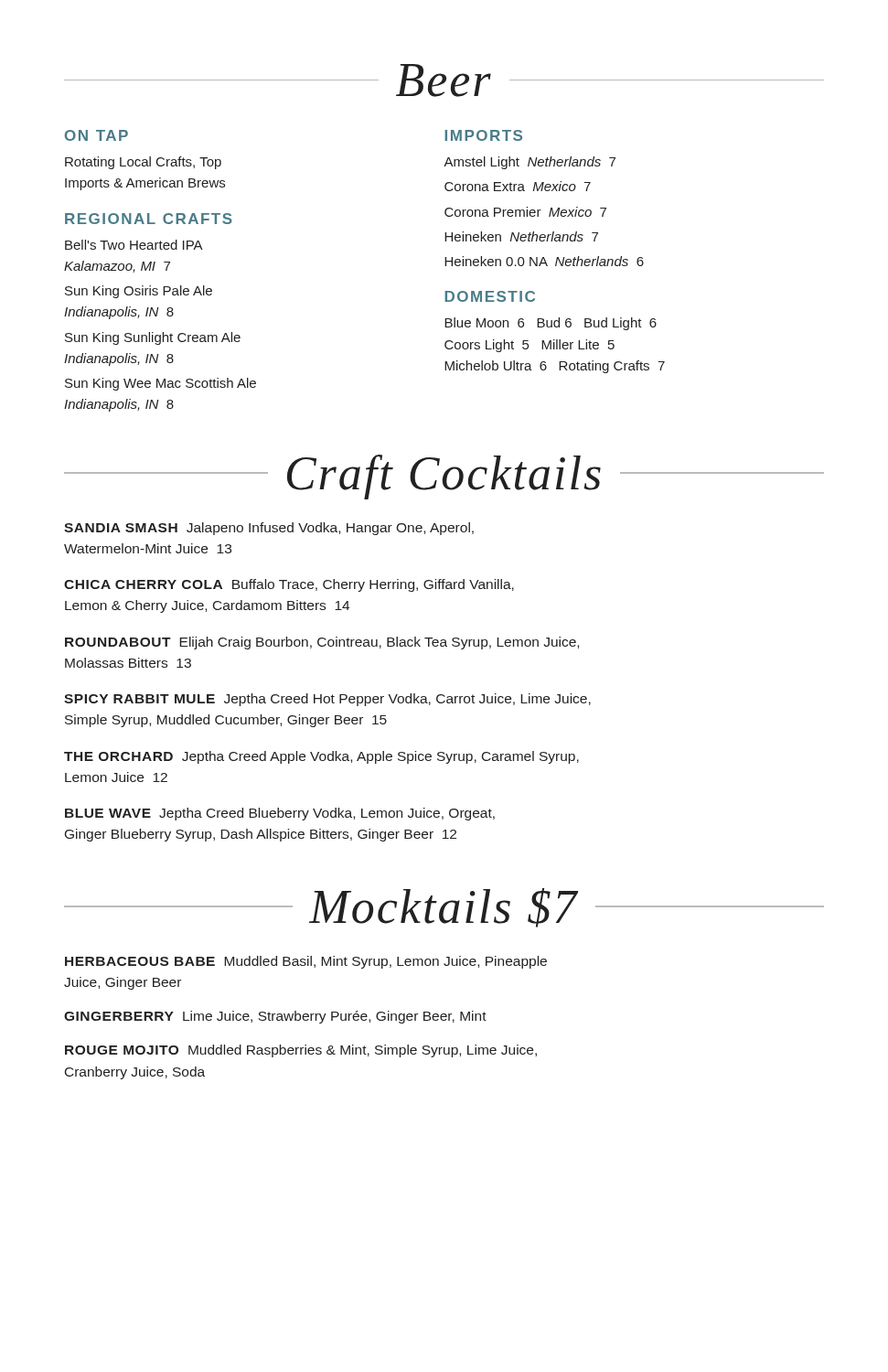This screenshot has width=888, height=1372.
Task: Locate the list item containing "Heineken Netherlands 7"
Action: tap(521, 236)
